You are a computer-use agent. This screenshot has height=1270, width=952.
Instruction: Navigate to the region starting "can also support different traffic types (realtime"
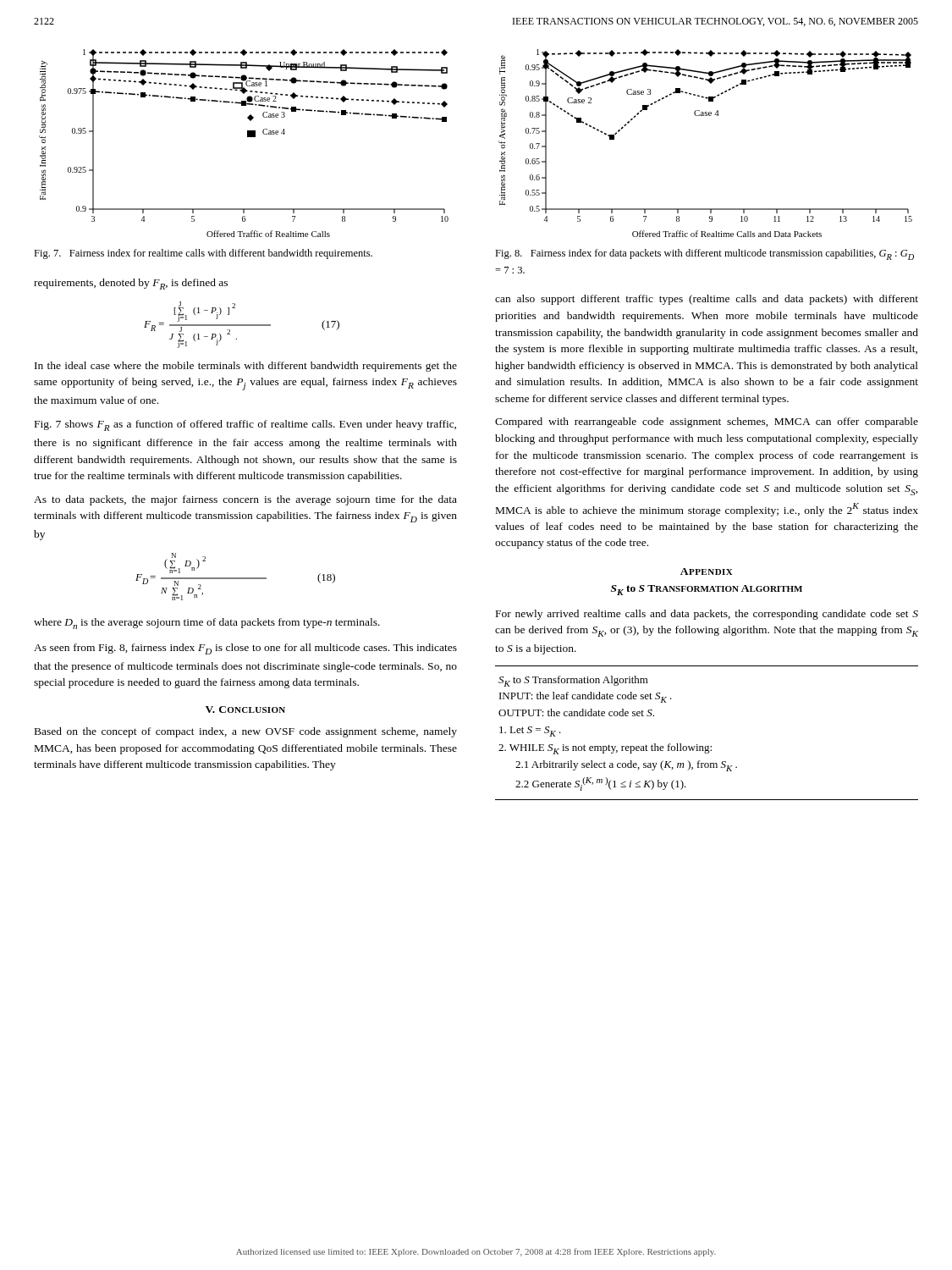coord(707,349)
